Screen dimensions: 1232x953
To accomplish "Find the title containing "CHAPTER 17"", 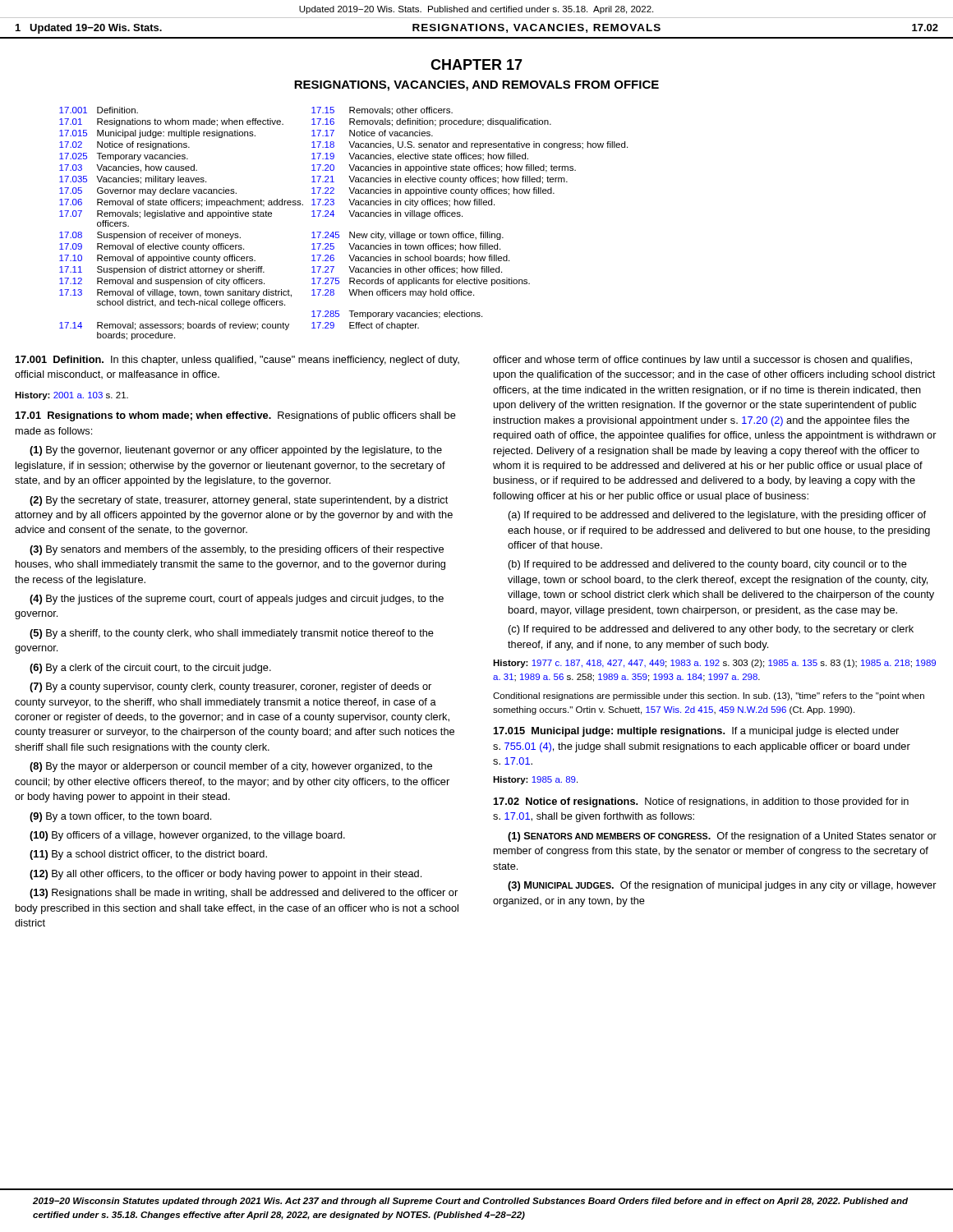I will [476, 65].
